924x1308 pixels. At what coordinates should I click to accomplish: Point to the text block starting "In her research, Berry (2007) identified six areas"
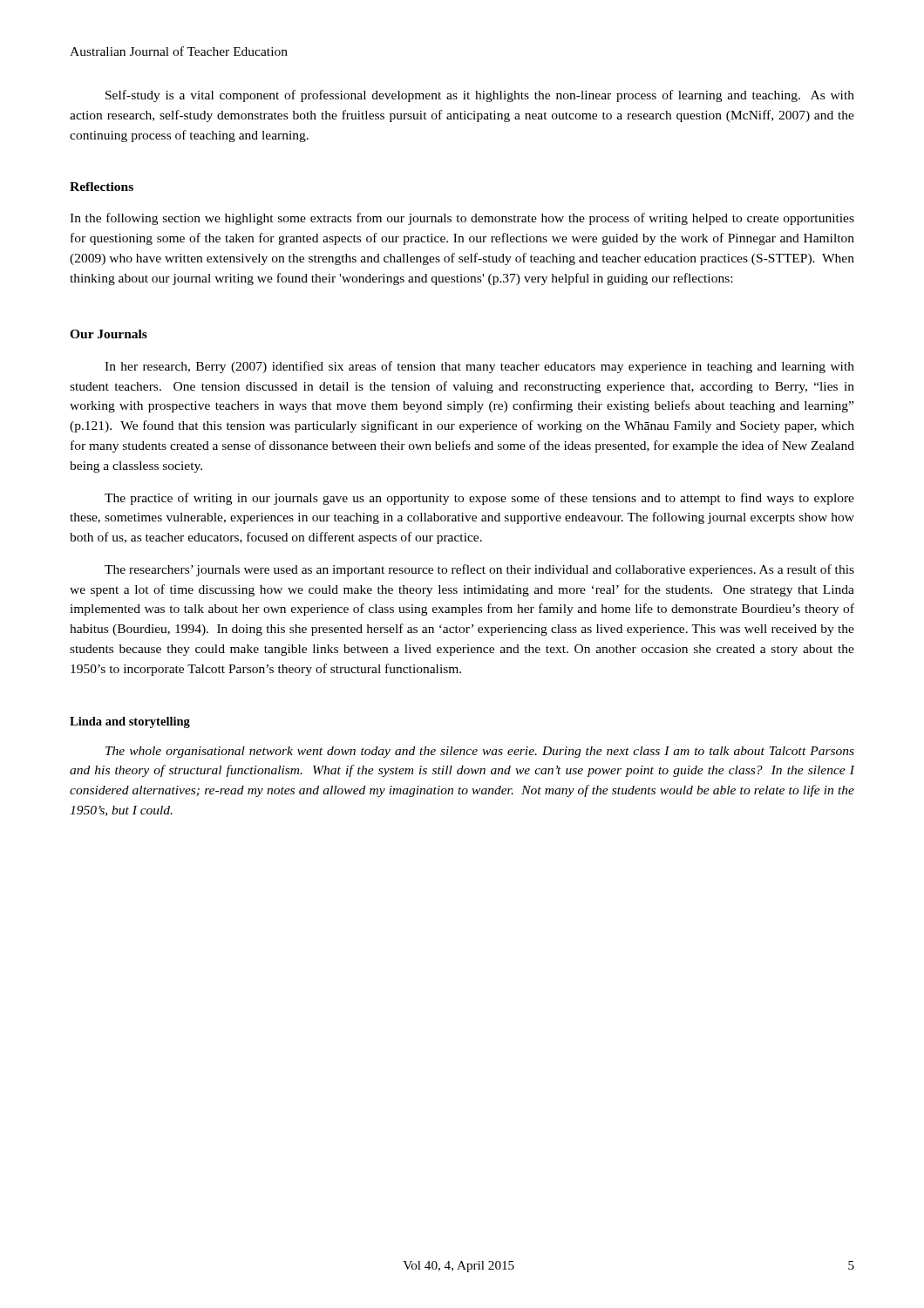click(462, 415)
